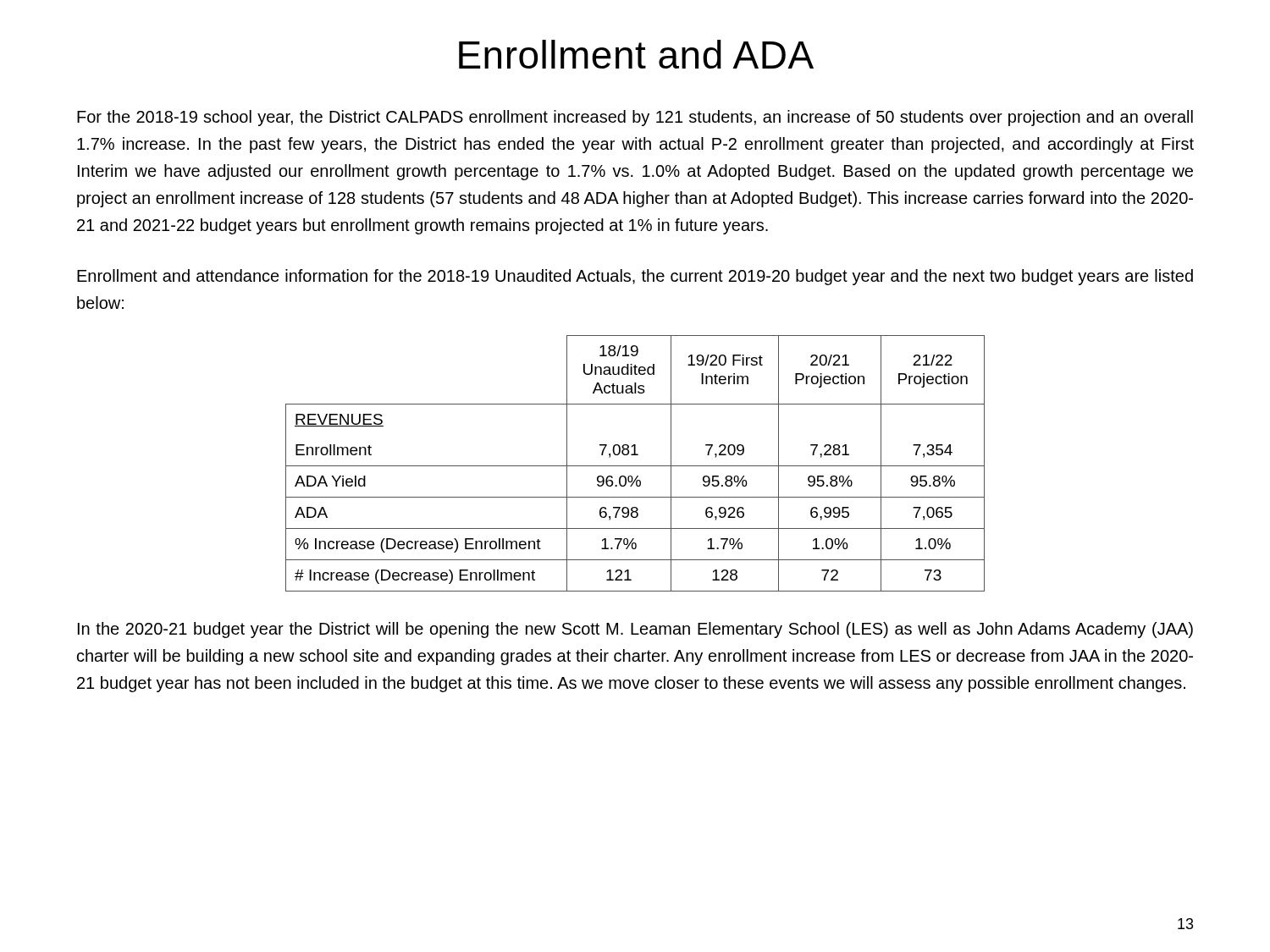Image resolution: width=1270 pixels, height=952 pixels.
Task: Locate the table
Action: (635, 463)
